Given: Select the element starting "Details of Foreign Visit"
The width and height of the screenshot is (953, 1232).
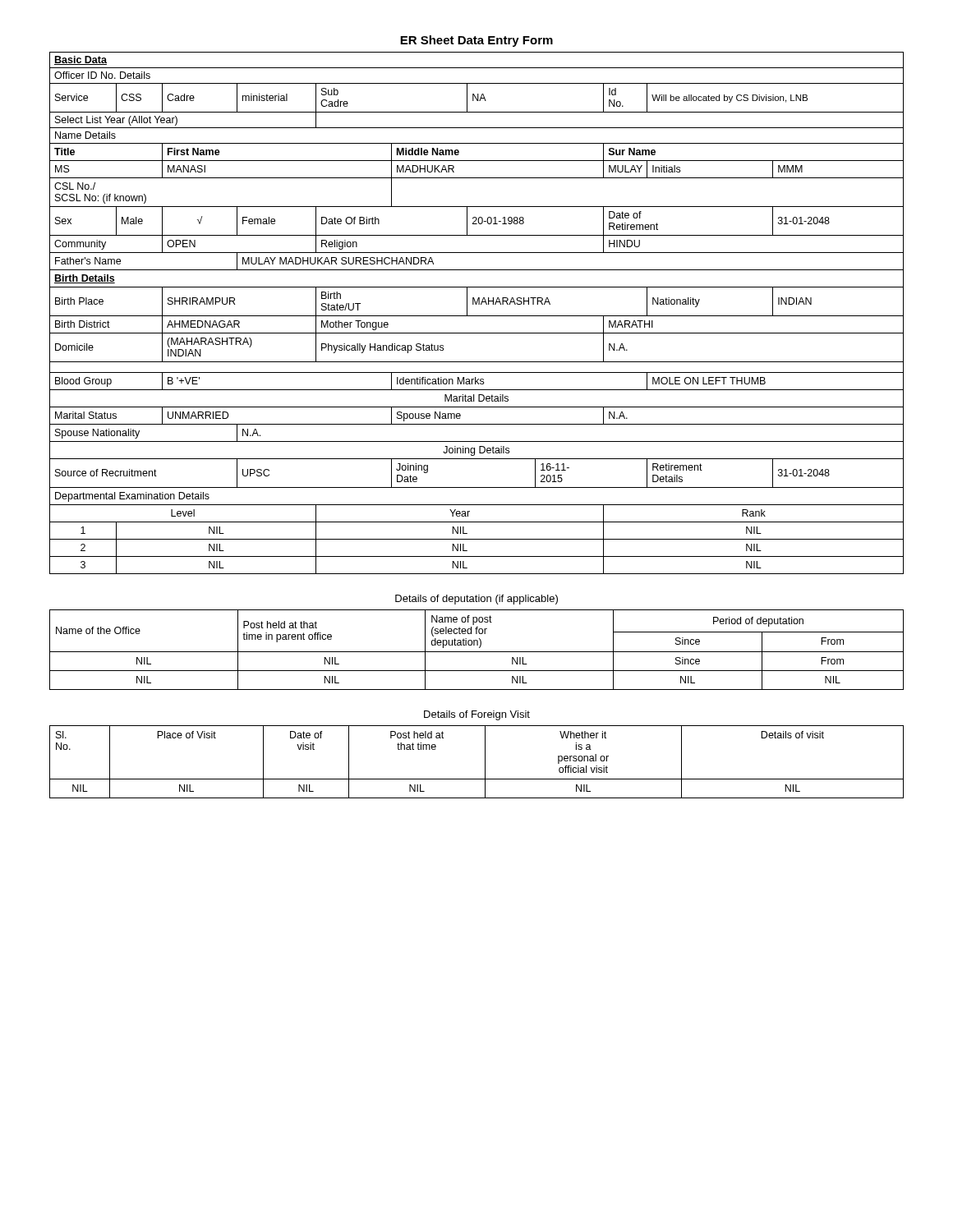Looking at the screenshot, I should tap(476, 714).
